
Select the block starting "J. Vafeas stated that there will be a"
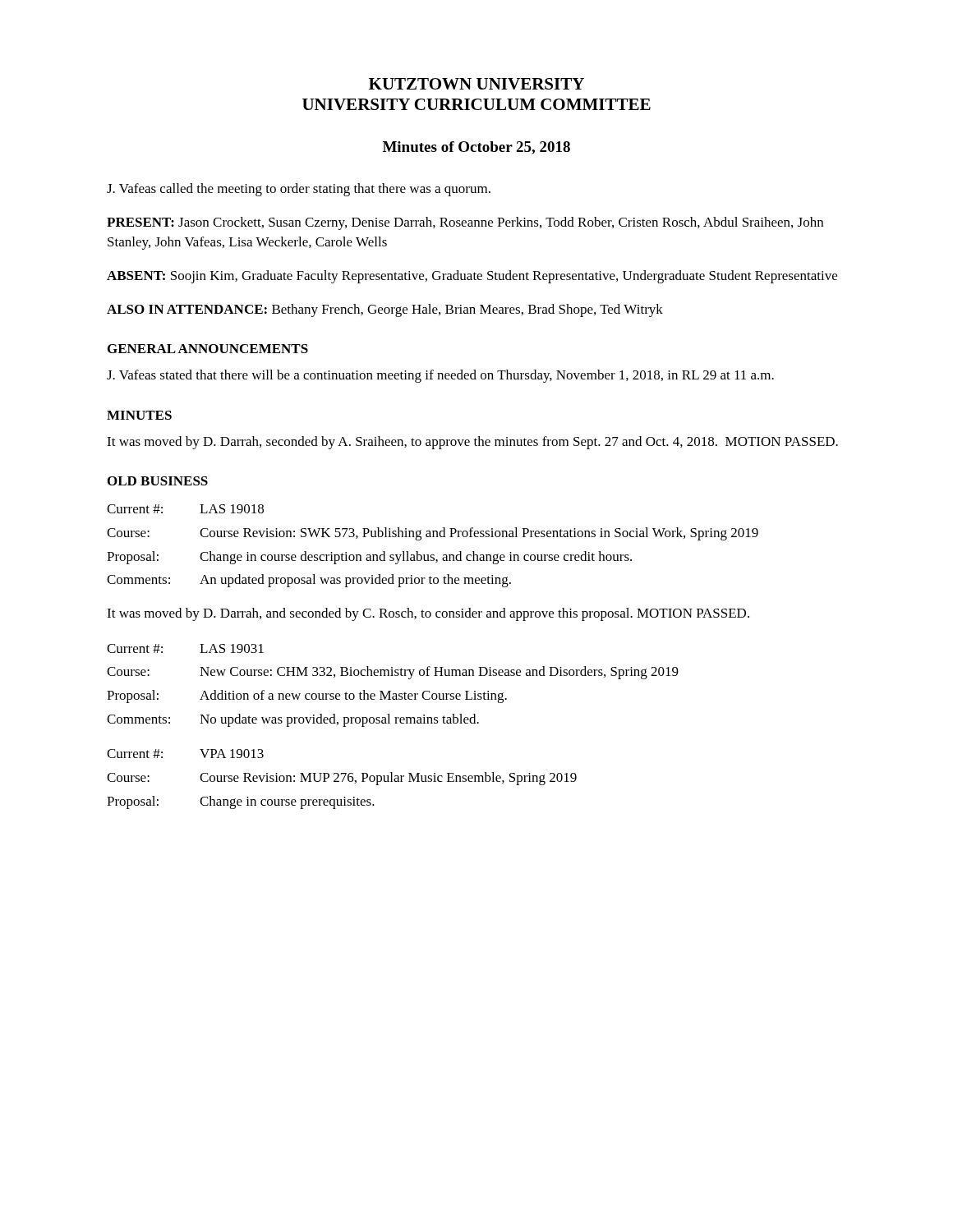pyautogui.click(x=441, y=375)
